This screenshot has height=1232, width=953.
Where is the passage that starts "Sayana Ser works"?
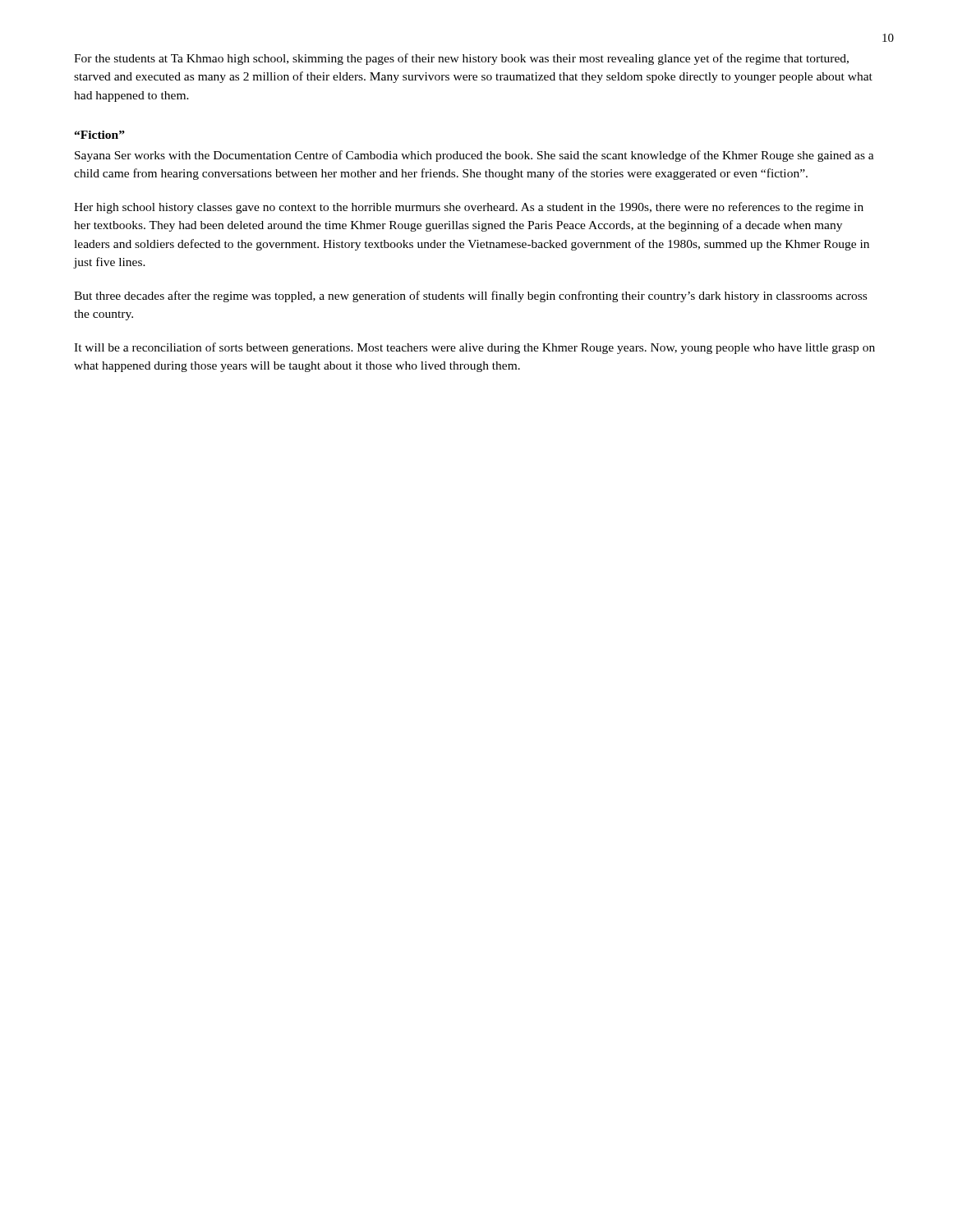coord(474,164)
